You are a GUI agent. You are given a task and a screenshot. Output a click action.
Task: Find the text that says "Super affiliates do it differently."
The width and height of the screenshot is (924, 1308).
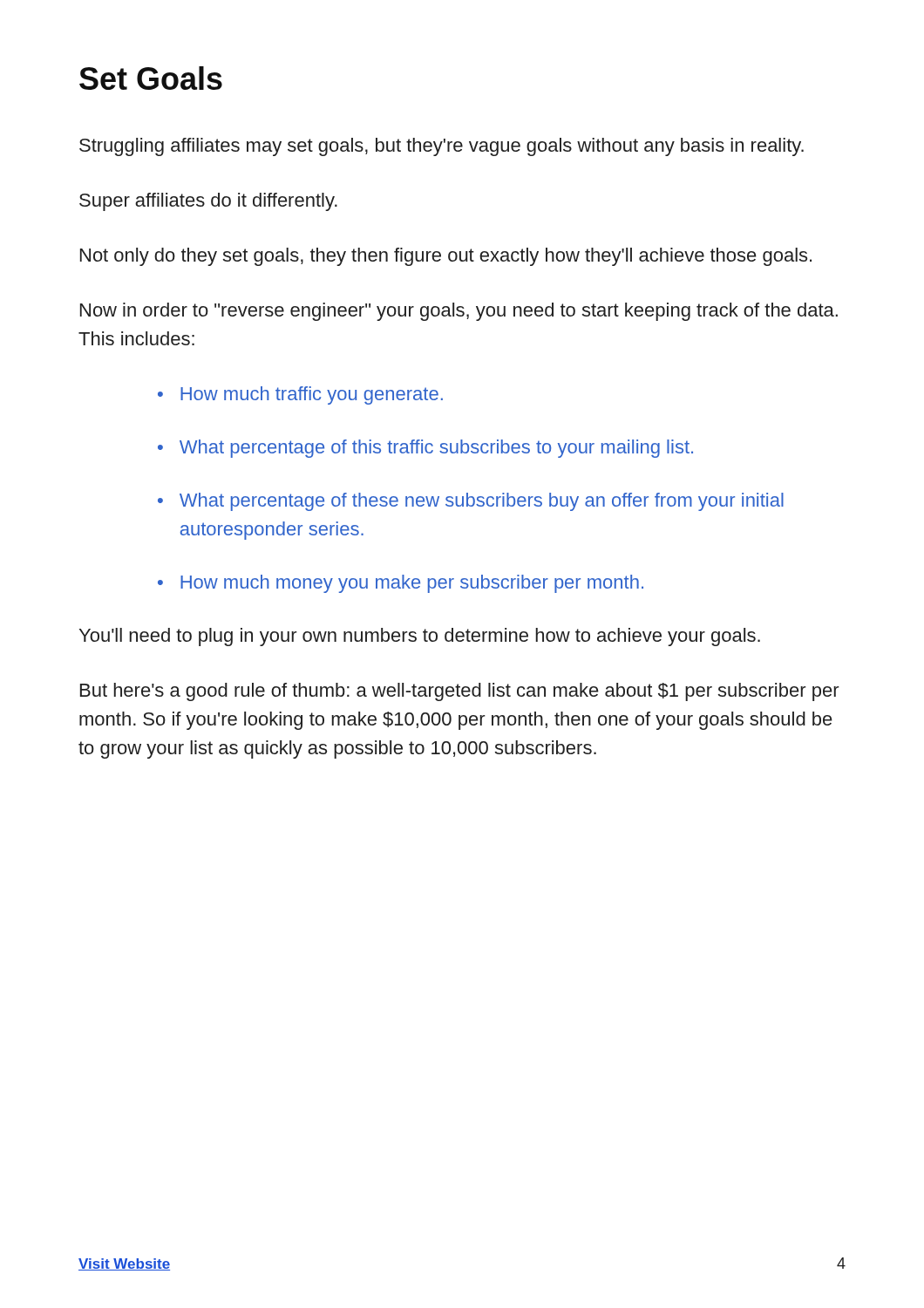(x=209, y=200)
